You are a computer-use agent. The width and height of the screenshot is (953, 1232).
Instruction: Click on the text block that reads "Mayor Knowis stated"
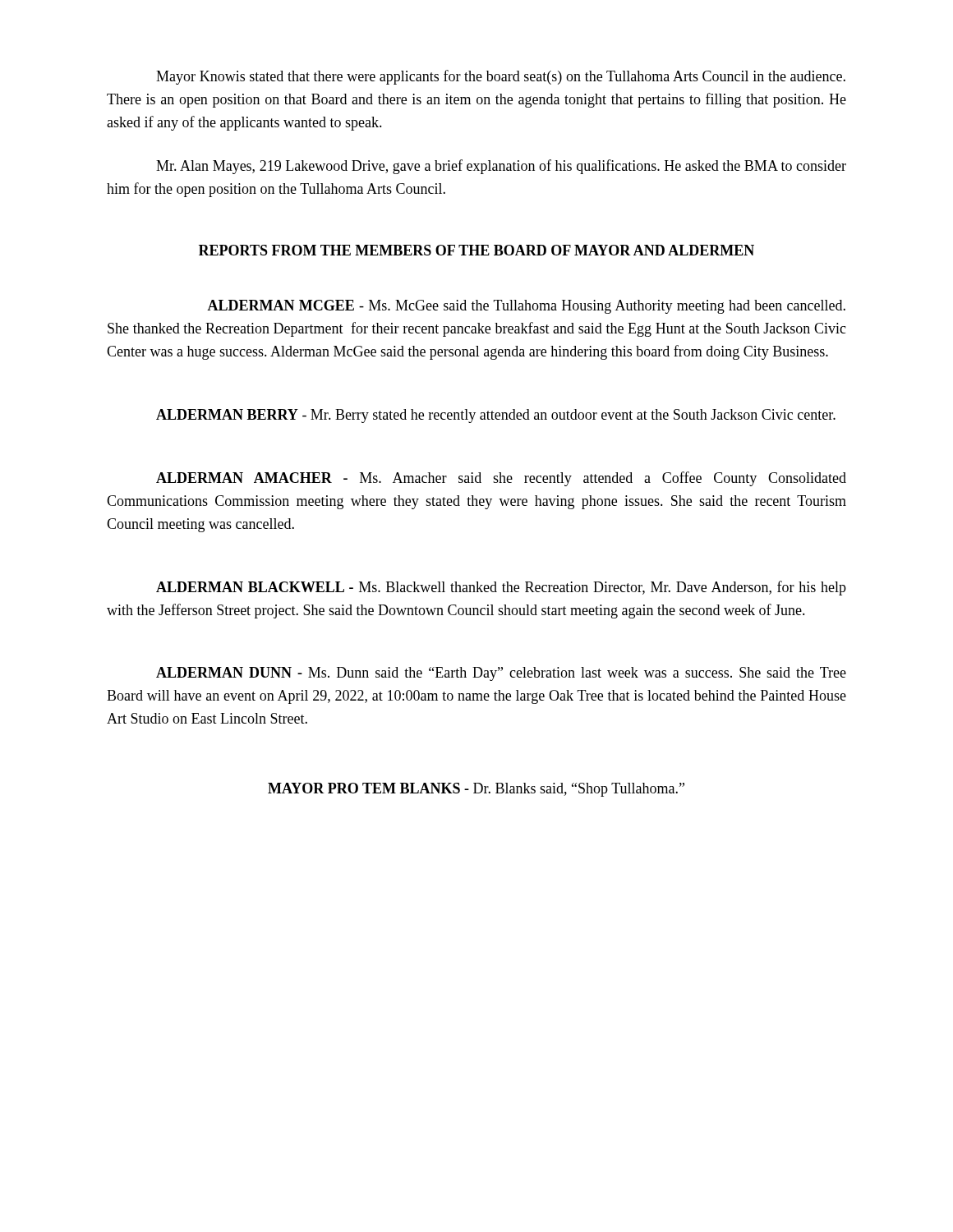(476, 99)
